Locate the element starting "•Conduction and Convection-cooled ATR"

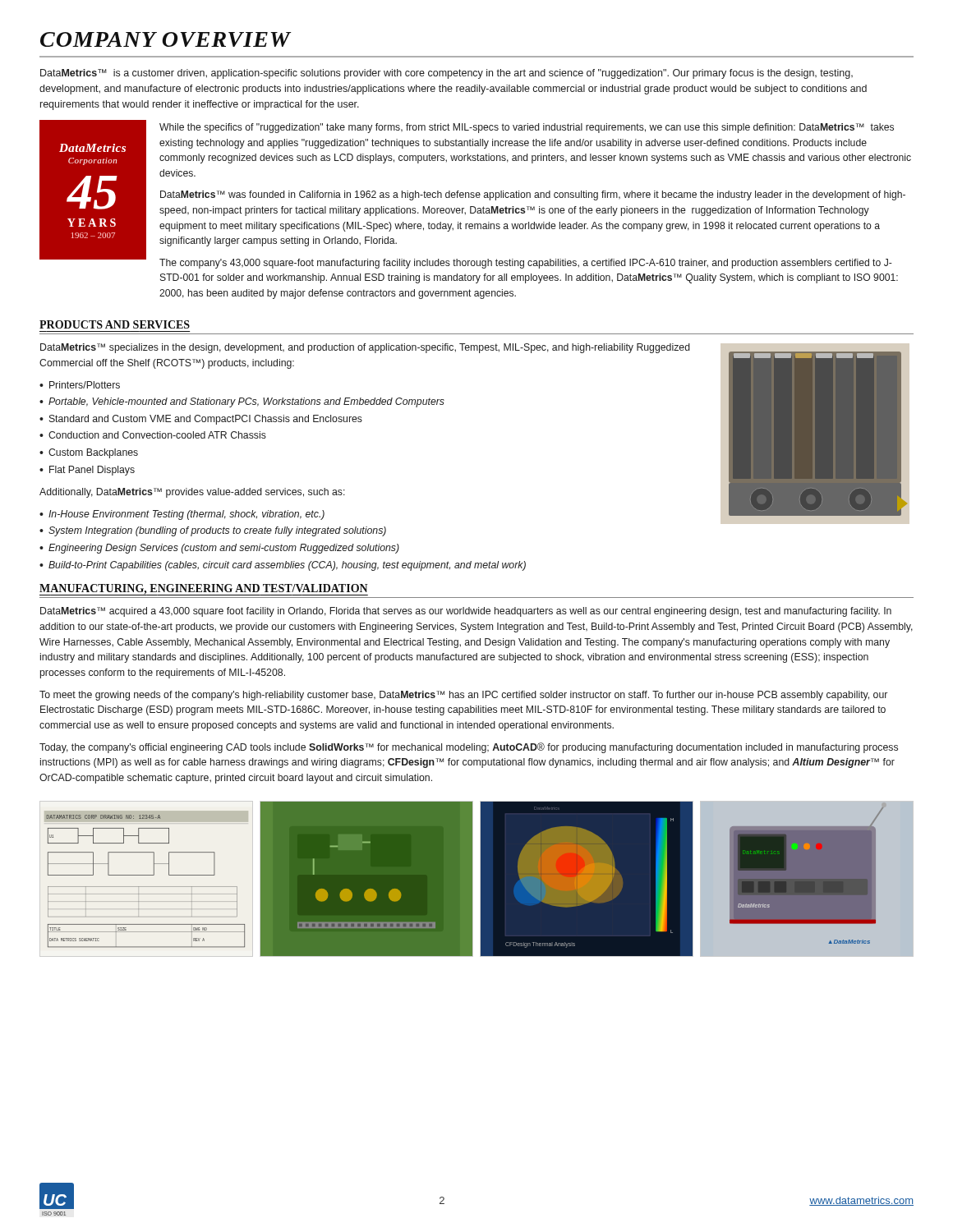(153, 436)
